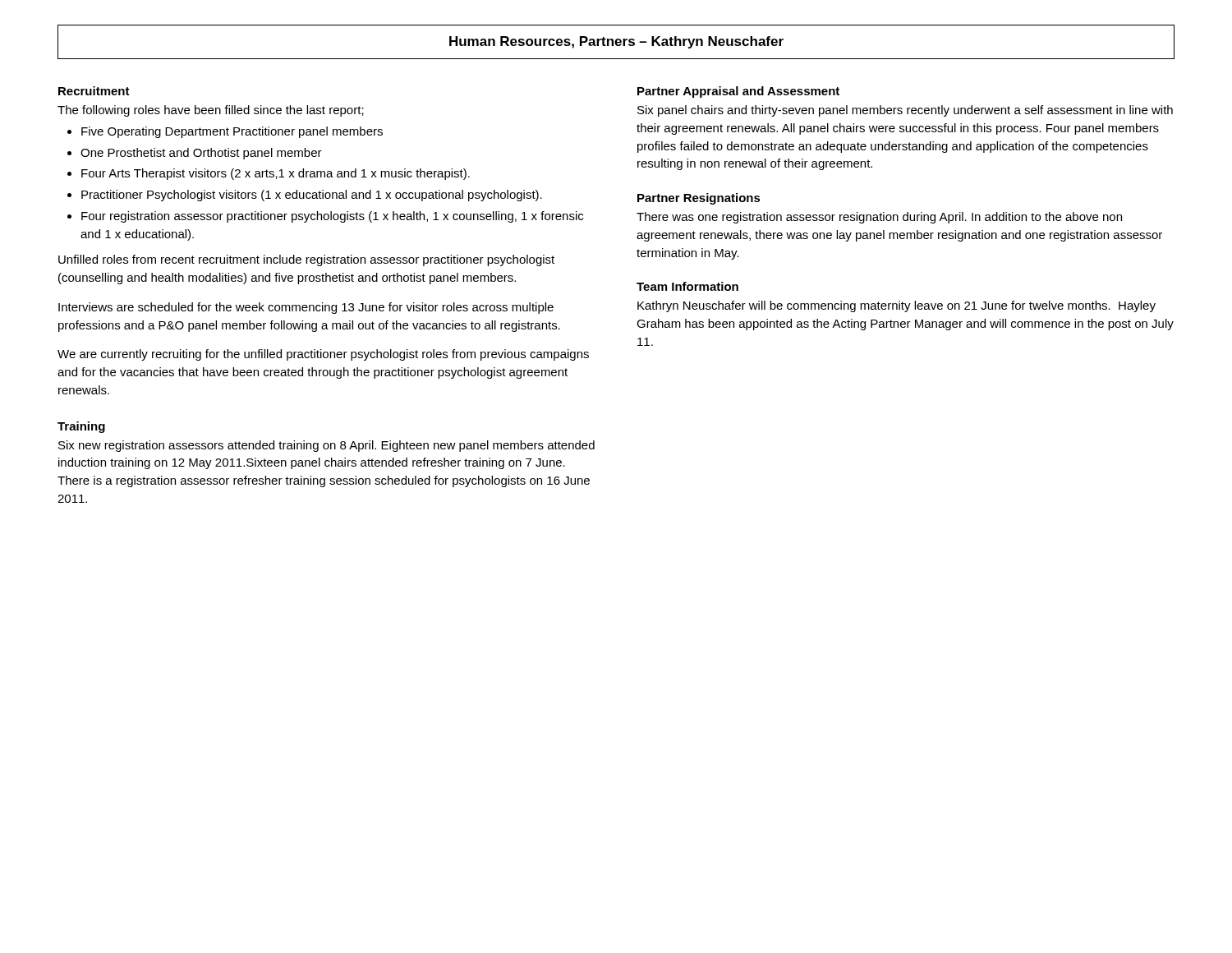Navigate to the text block starting "Five Operating Department Practitioner panel members"
Image resolution: width=1232 pixels, height=953 pixels.
232,131
